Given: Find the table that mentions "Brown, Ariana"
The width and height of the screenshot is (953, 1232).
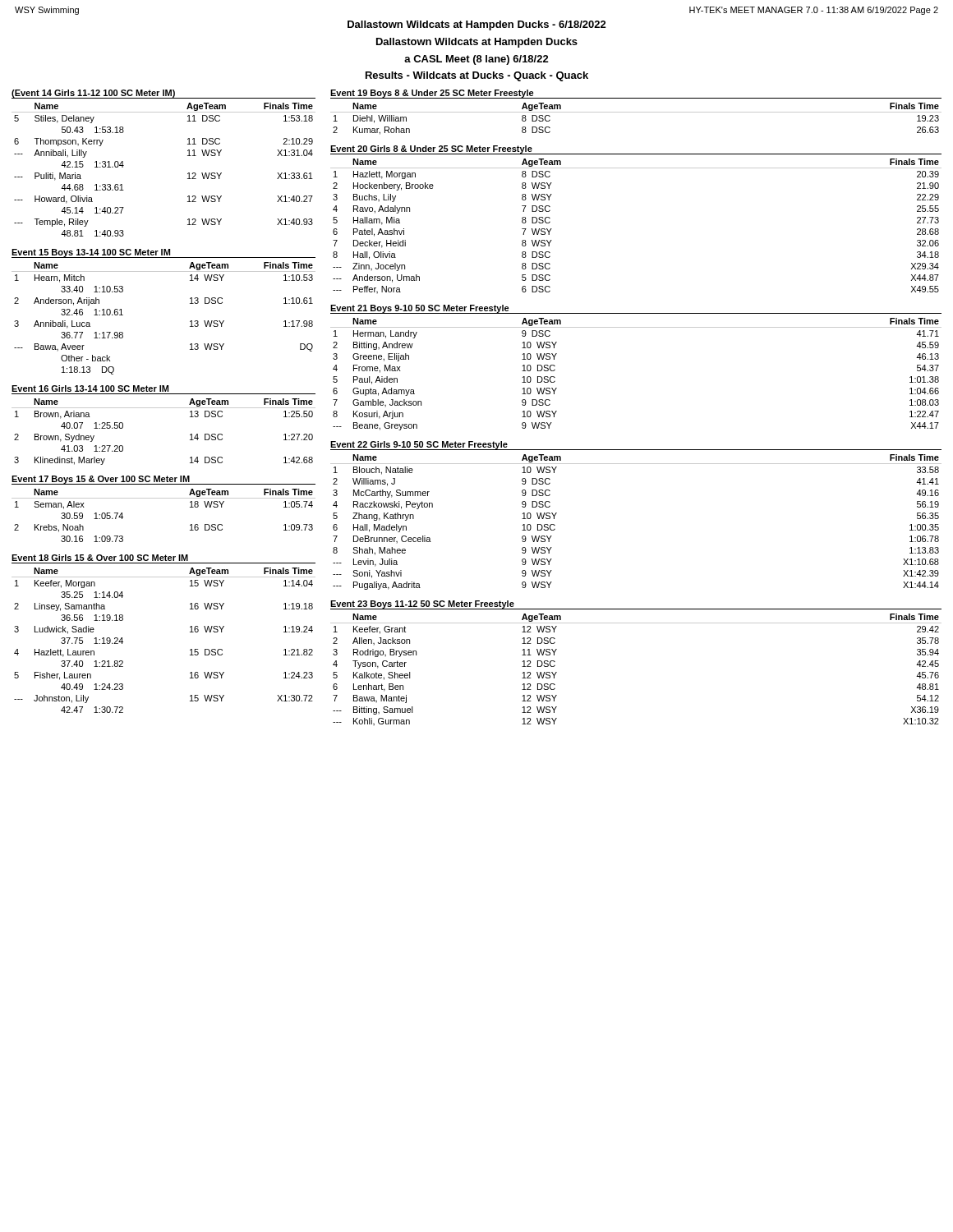Looking at the screenshot, I should tap(163, 431).
